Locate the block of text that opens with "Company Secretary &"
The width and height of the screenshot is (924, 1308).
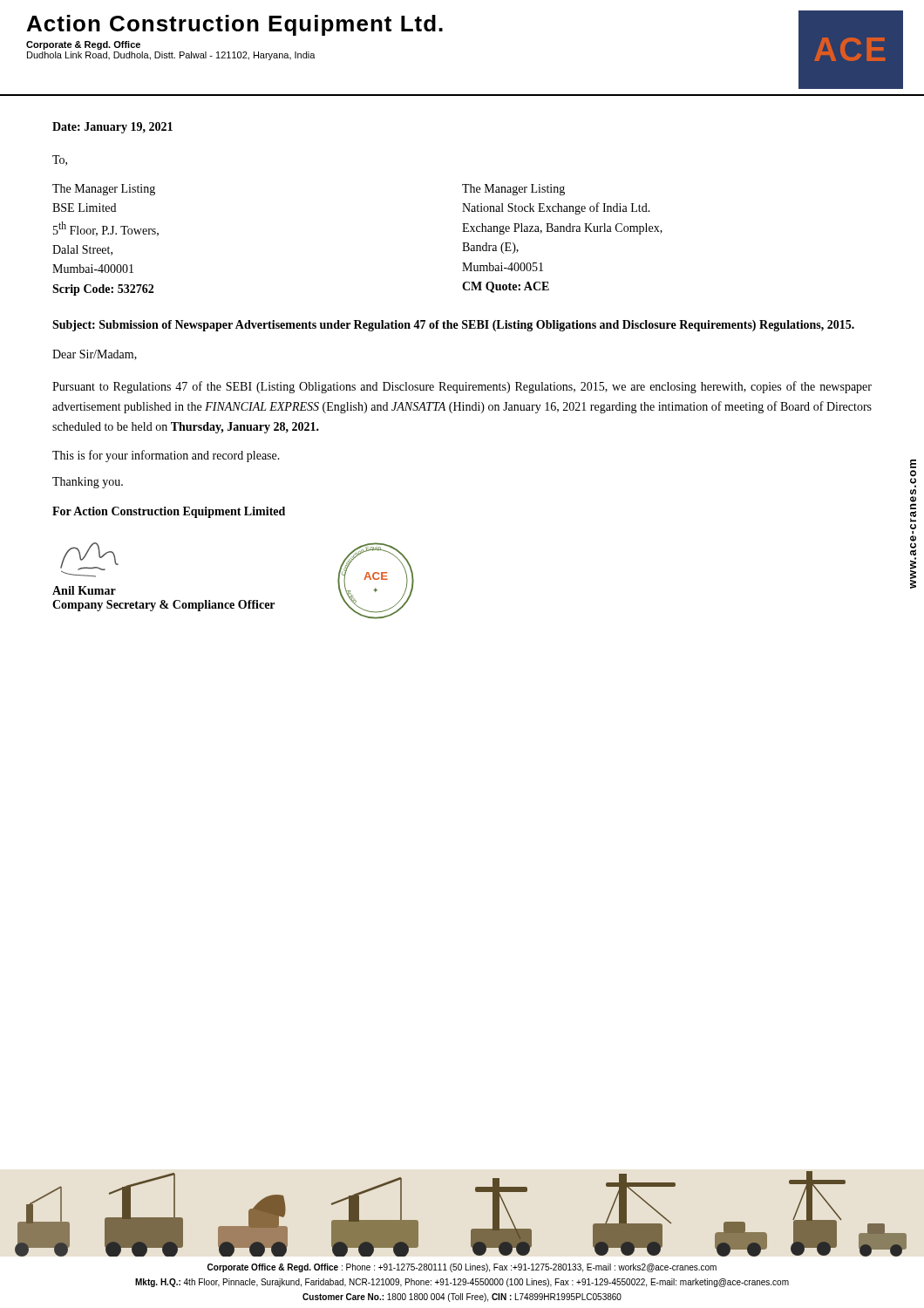point(164,605)
